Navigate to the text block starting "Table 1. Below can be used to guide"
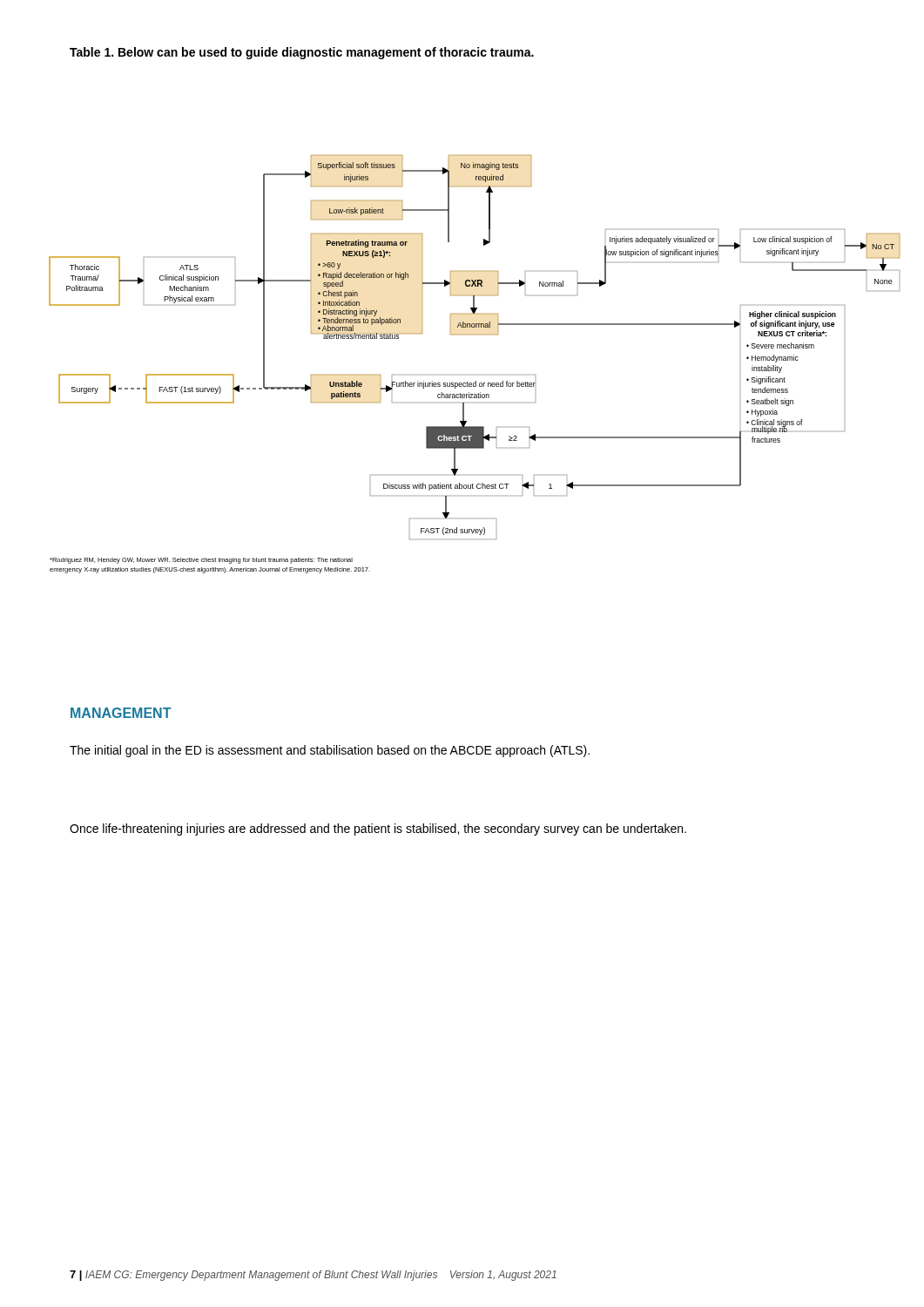 tap(302, 52)
